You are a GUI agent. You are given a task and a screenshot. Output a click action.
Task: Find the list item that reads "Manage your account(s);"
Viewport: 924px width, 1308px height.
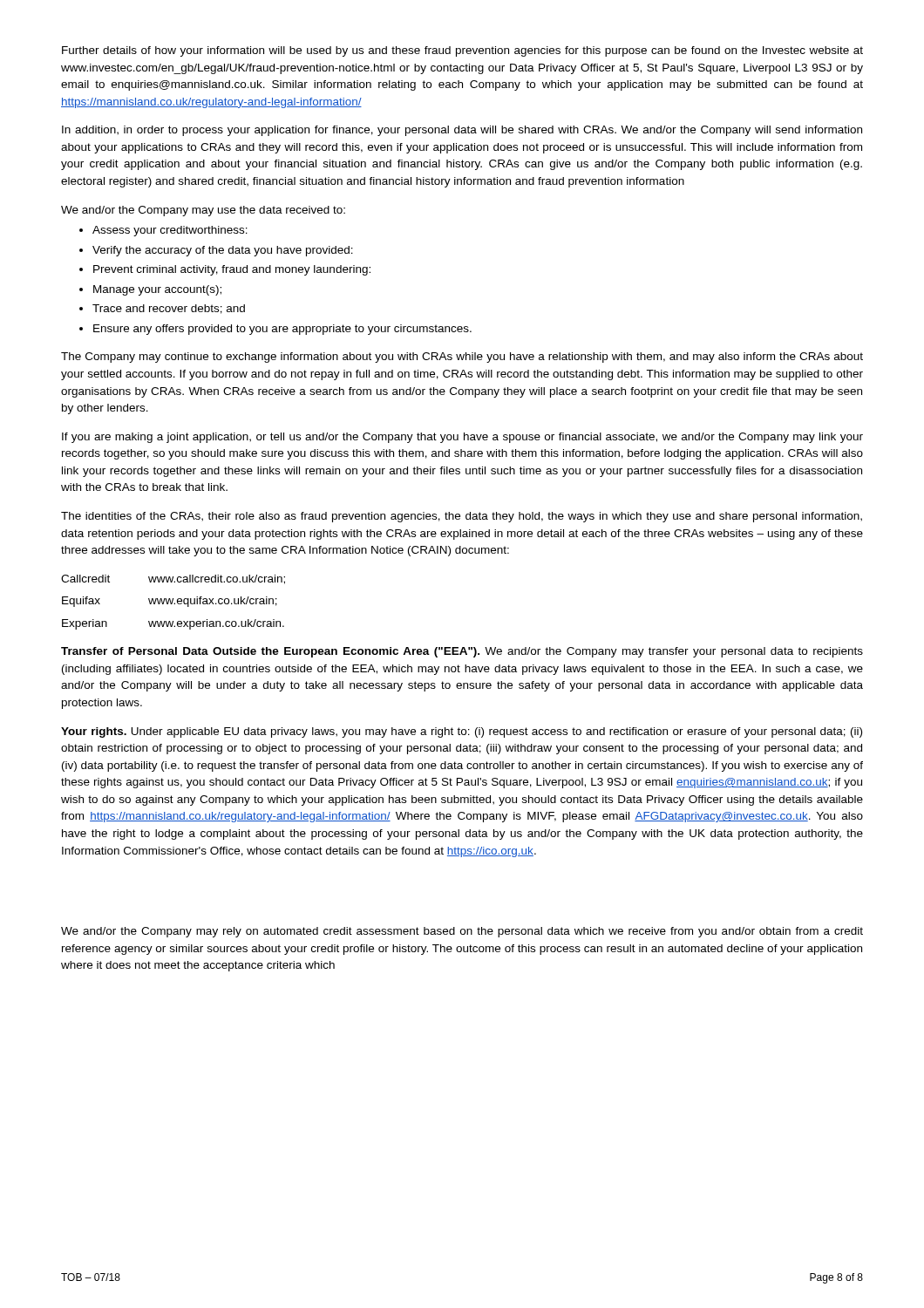pyautogui.click(x=157, y=290)
